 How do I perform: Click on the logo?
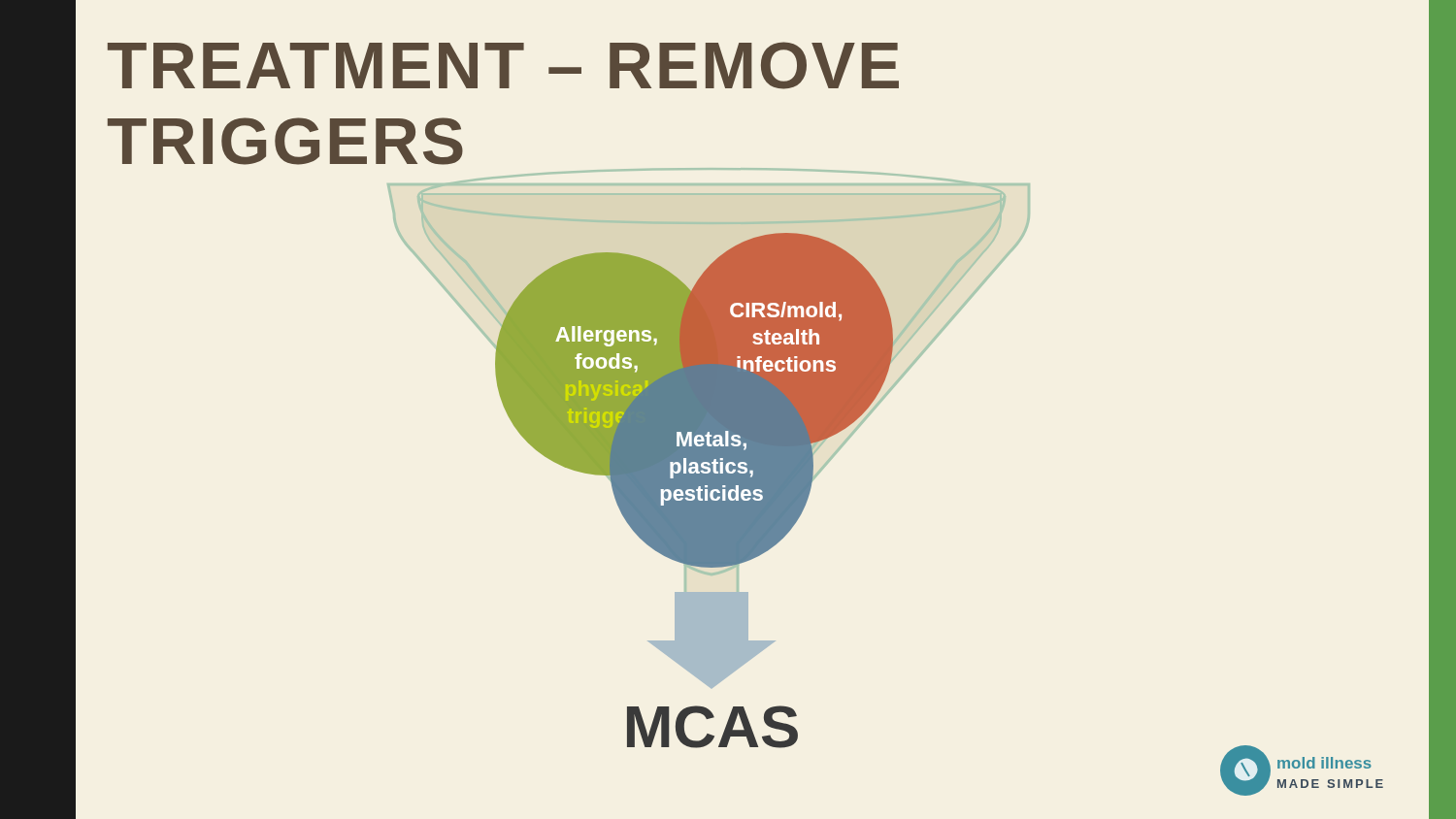click(x=1310, y=770)
